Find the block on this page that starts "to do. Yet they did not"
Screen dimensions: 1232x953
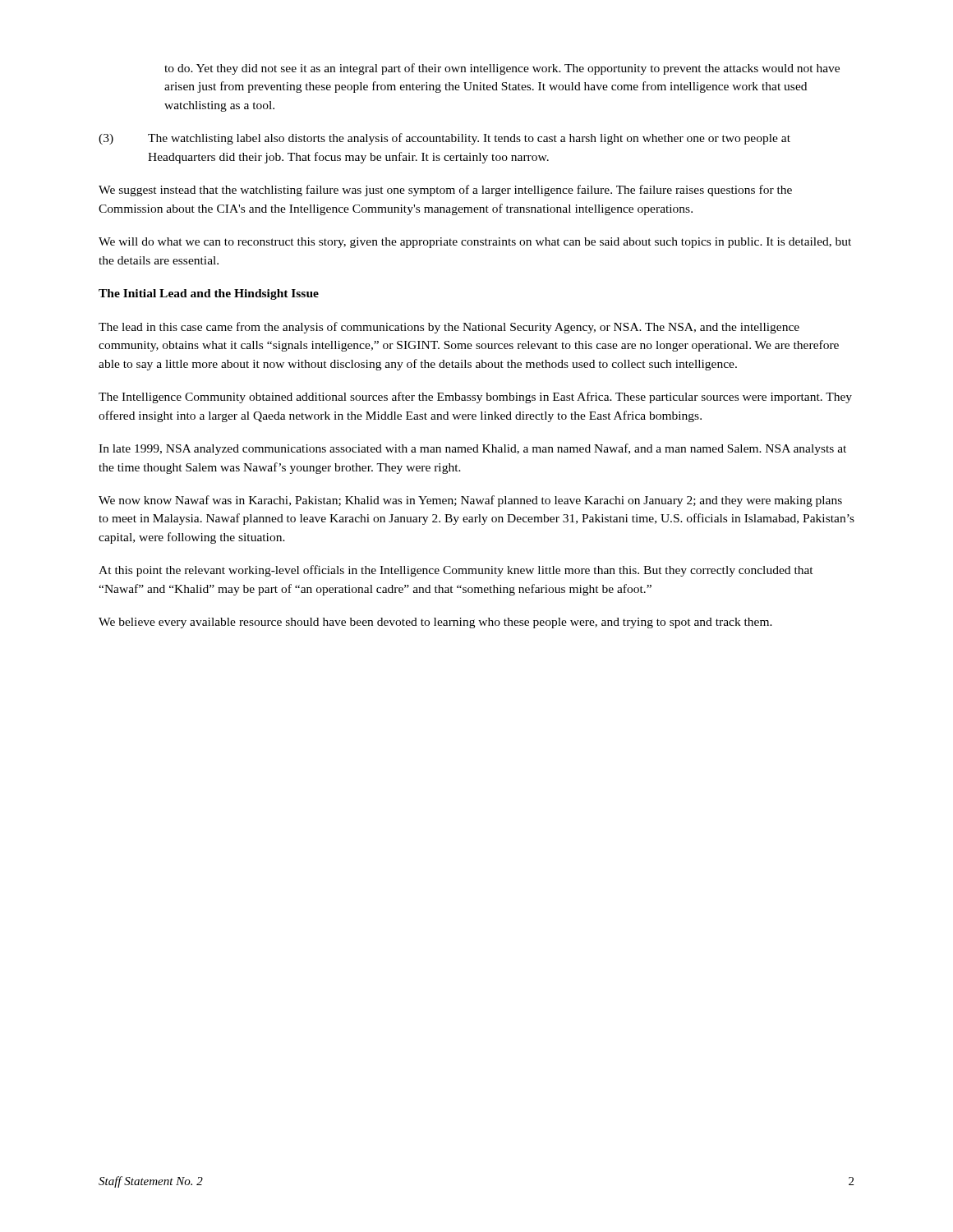pyautogui.click(x=509, y=87)
